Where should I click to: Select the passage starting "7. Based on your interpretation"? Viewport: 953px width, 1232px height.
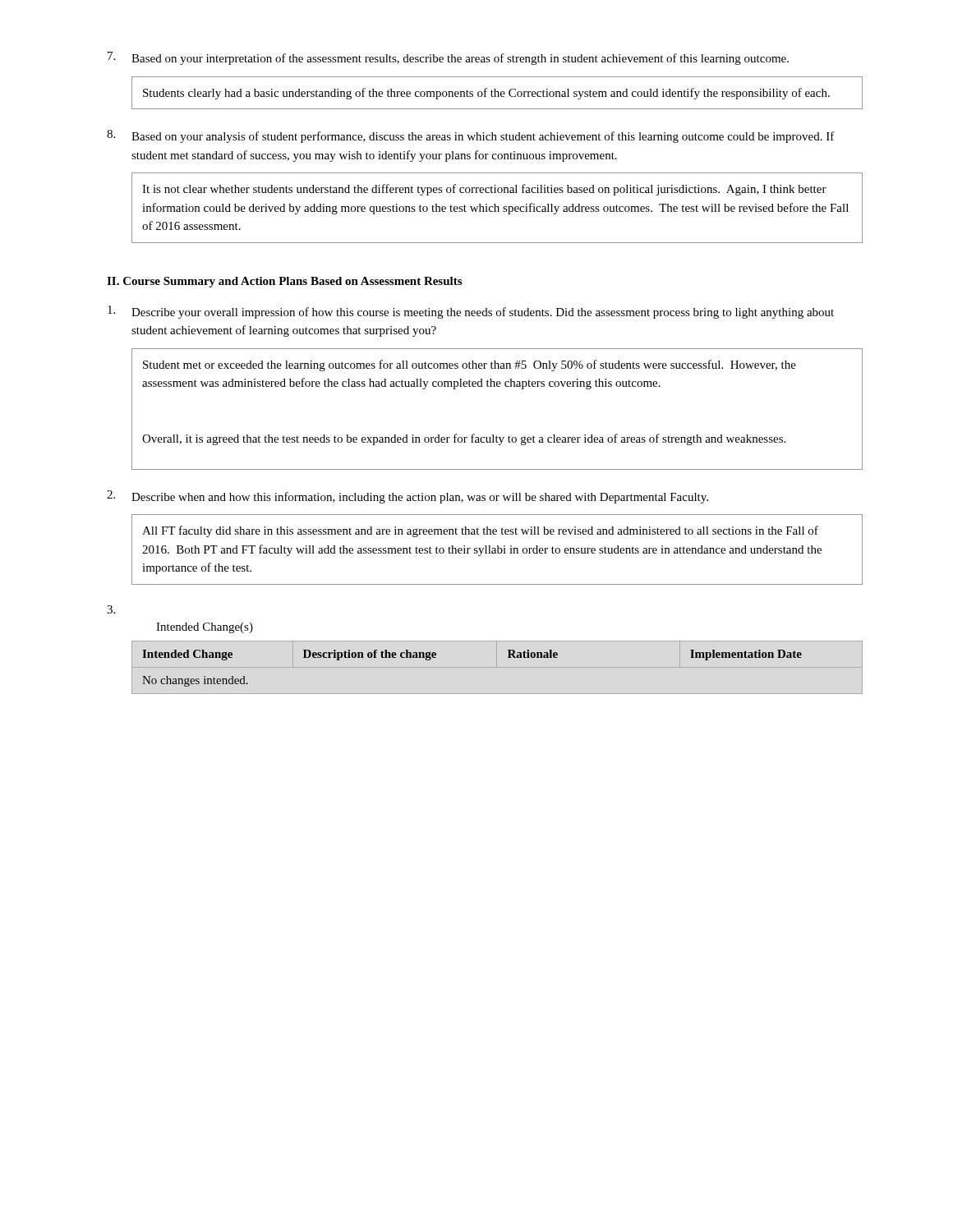pyautogui.click(x=448, y=59)
